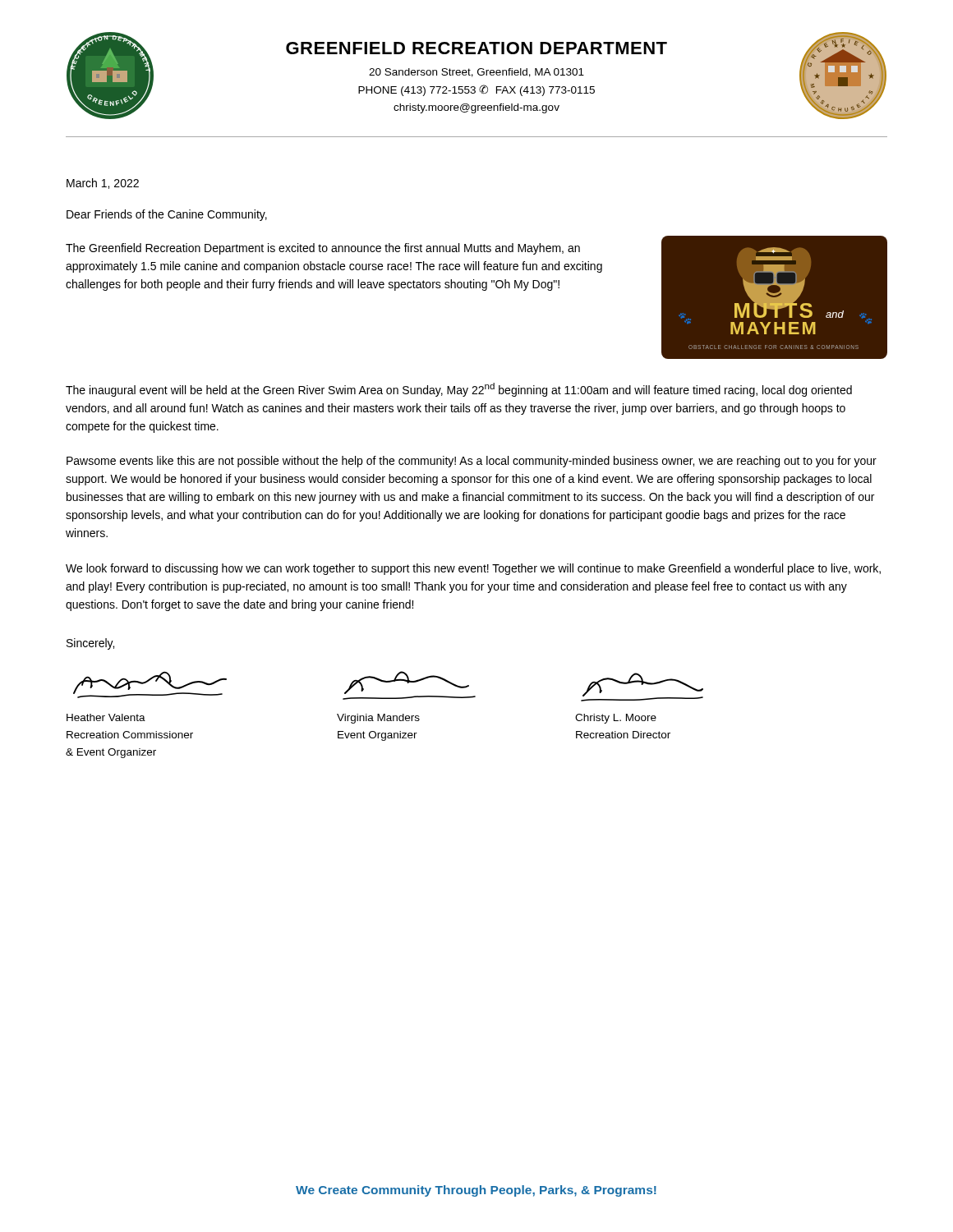The image size is (953, 1232).
Task: Find the text block starting "Virginia Manders Event Organizer"
Action: click(x=378, y=726)
